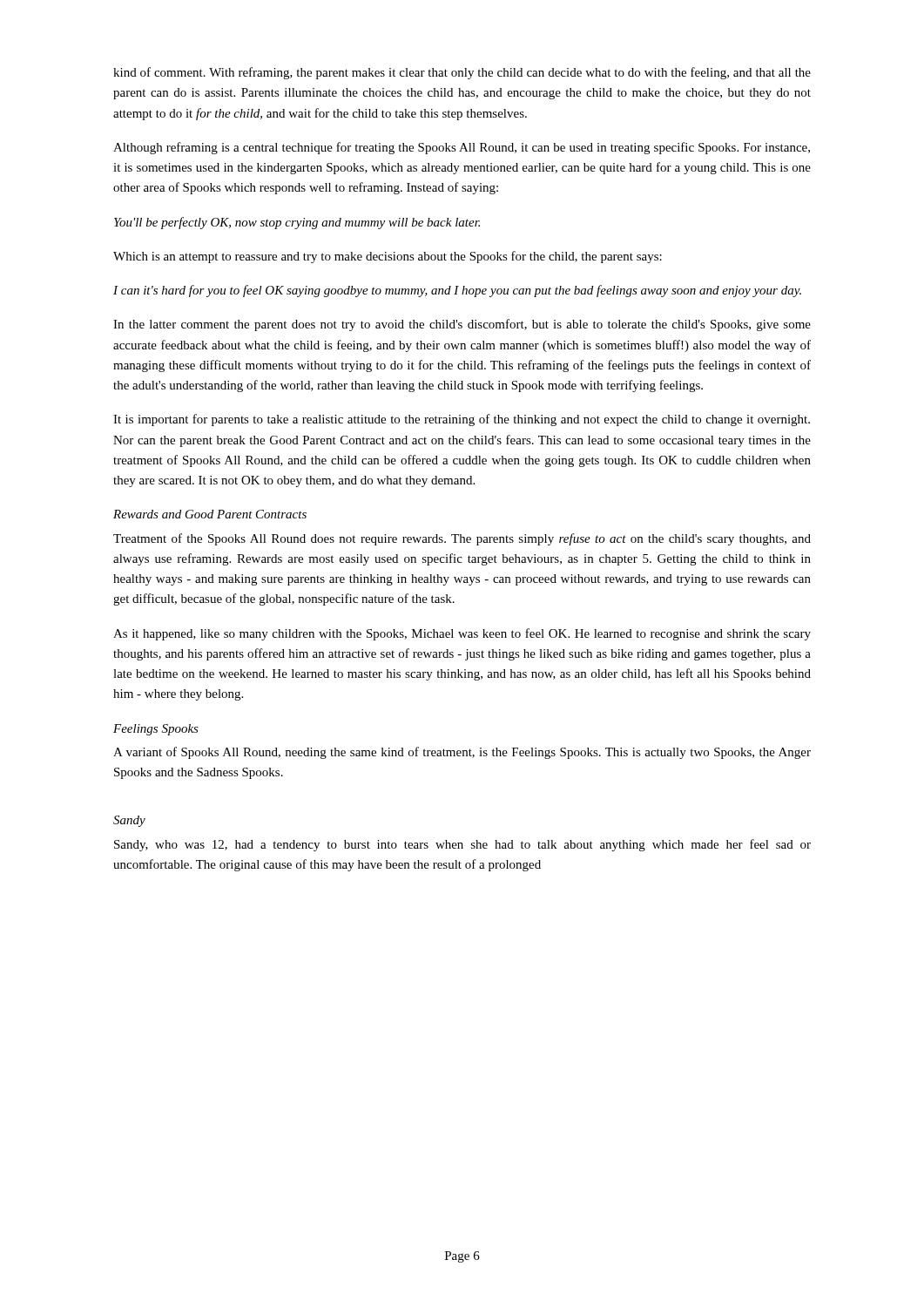Select the text block that reads "Treatment of the Spooks All Round does"
Viewport: 924px width, 1307px height.
(x=462, y=568)
